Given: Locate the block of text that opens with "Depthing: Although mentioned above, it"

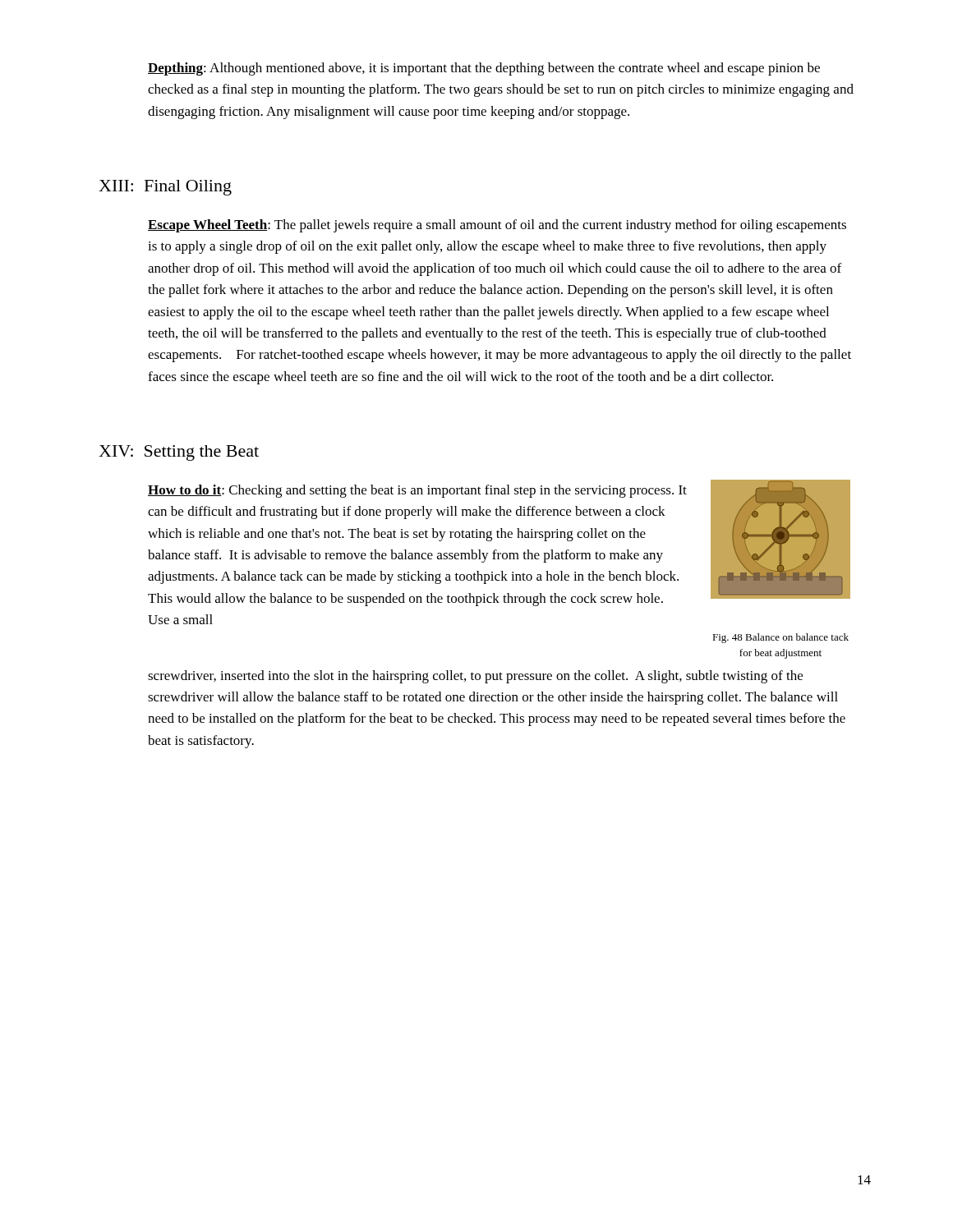Looking at the screenshot, I should tap(501, 89).
